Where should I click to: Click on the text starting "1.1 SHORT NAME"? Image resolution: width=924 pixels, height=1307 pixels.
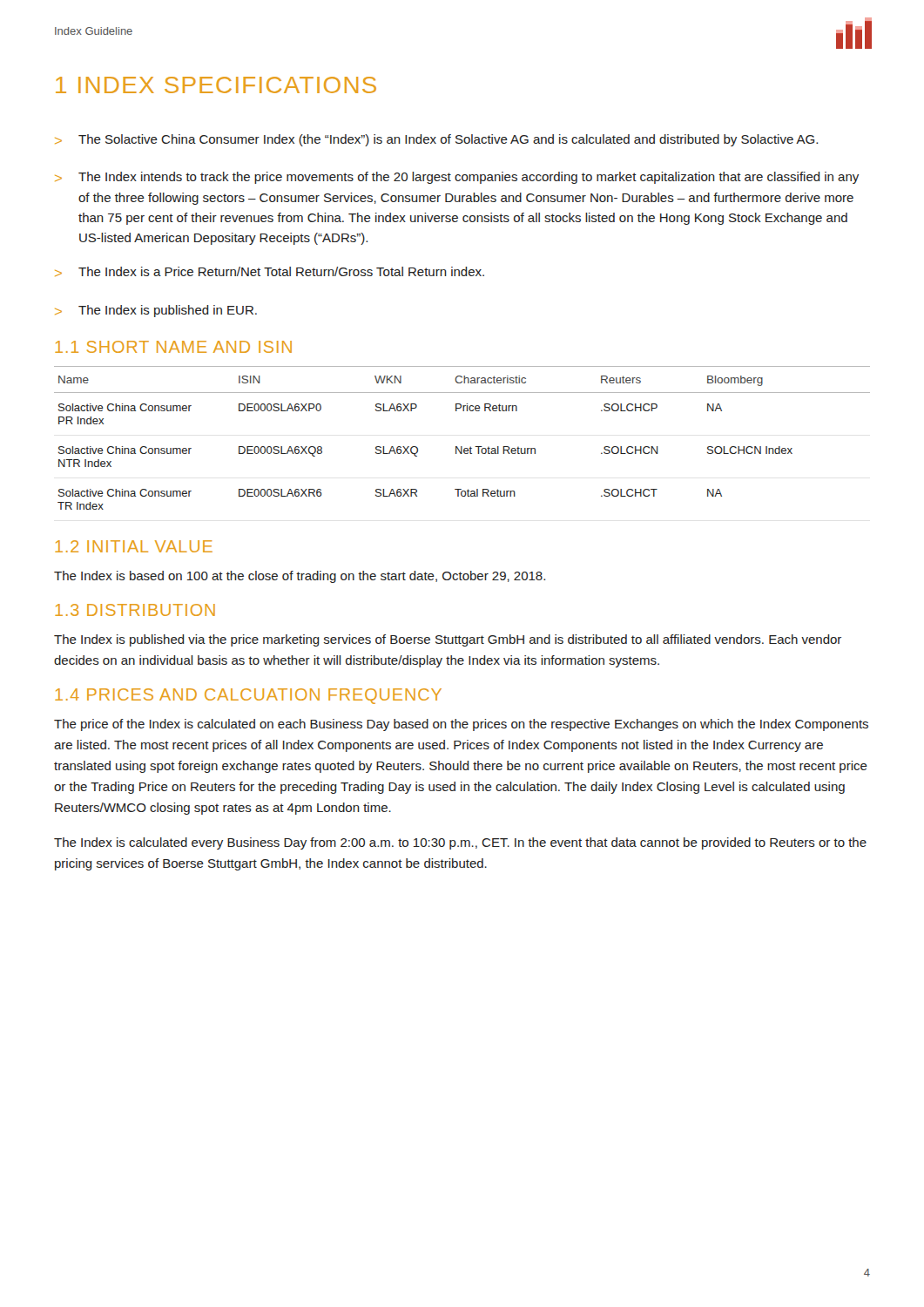174,347
